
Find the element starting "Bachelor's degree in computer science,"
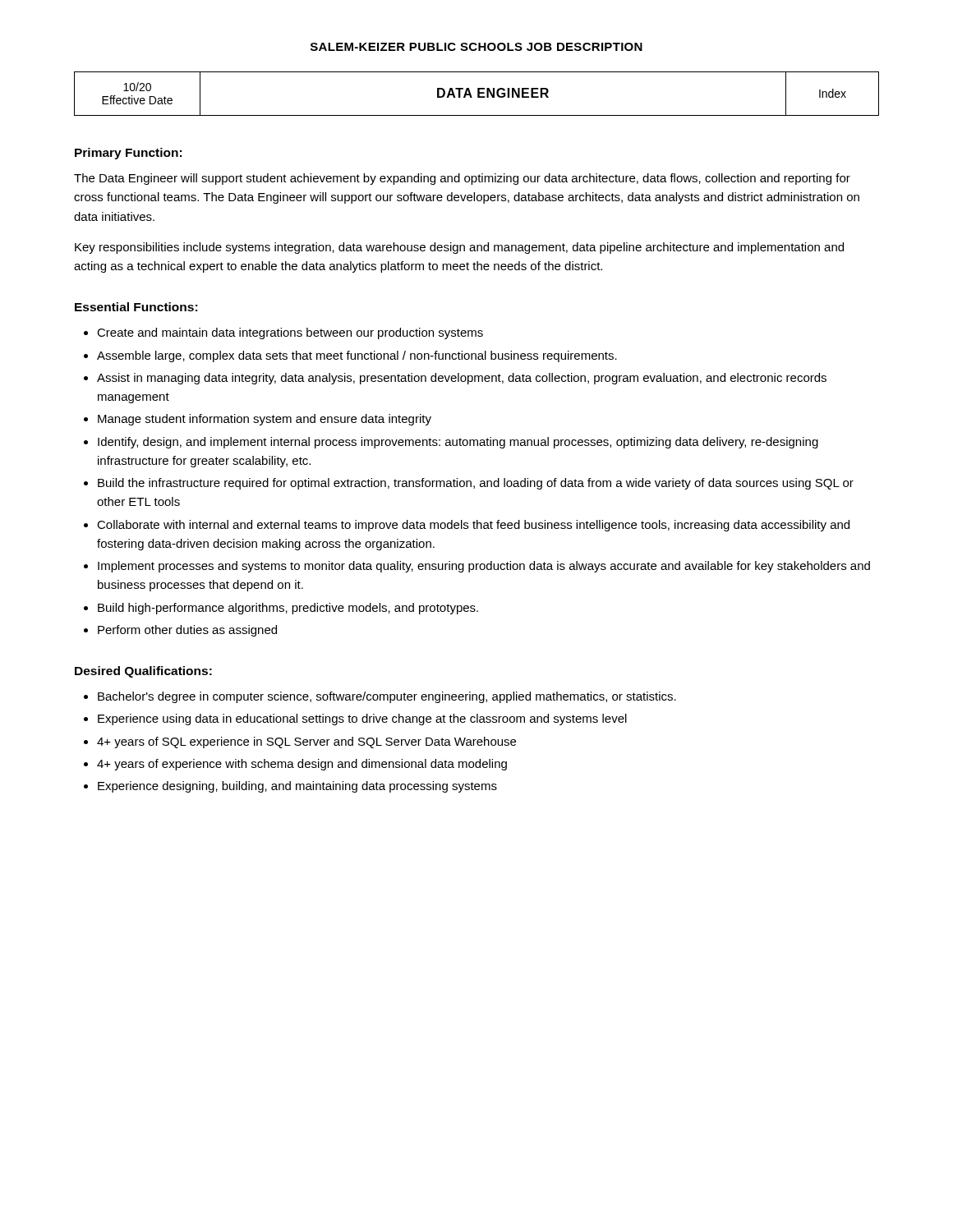387,696
